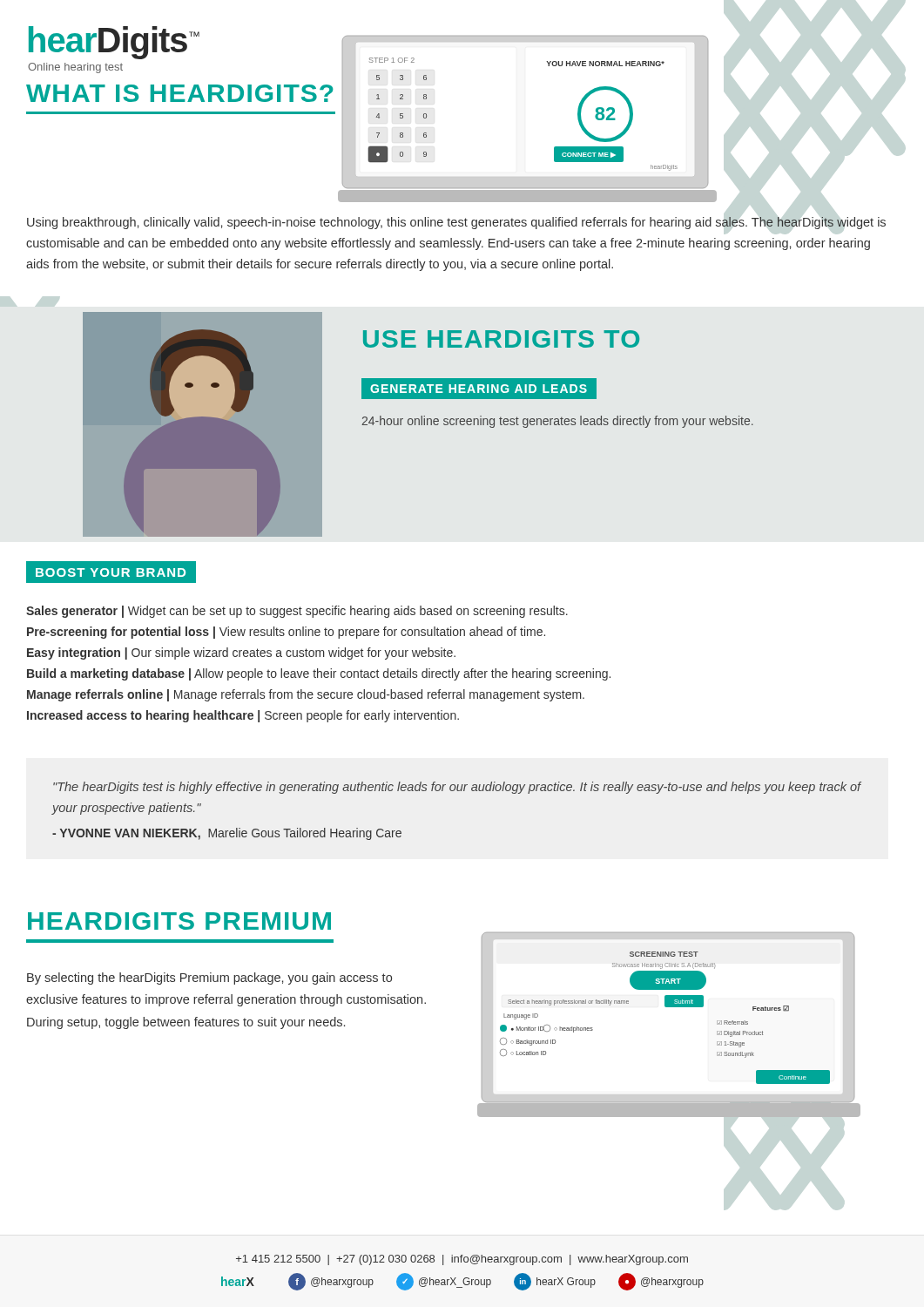Viewport: 924px width, 1307px height.
Task: Navigate to the text block starting "Sales generator | Widget can"
Action: (x=297, y=611)
